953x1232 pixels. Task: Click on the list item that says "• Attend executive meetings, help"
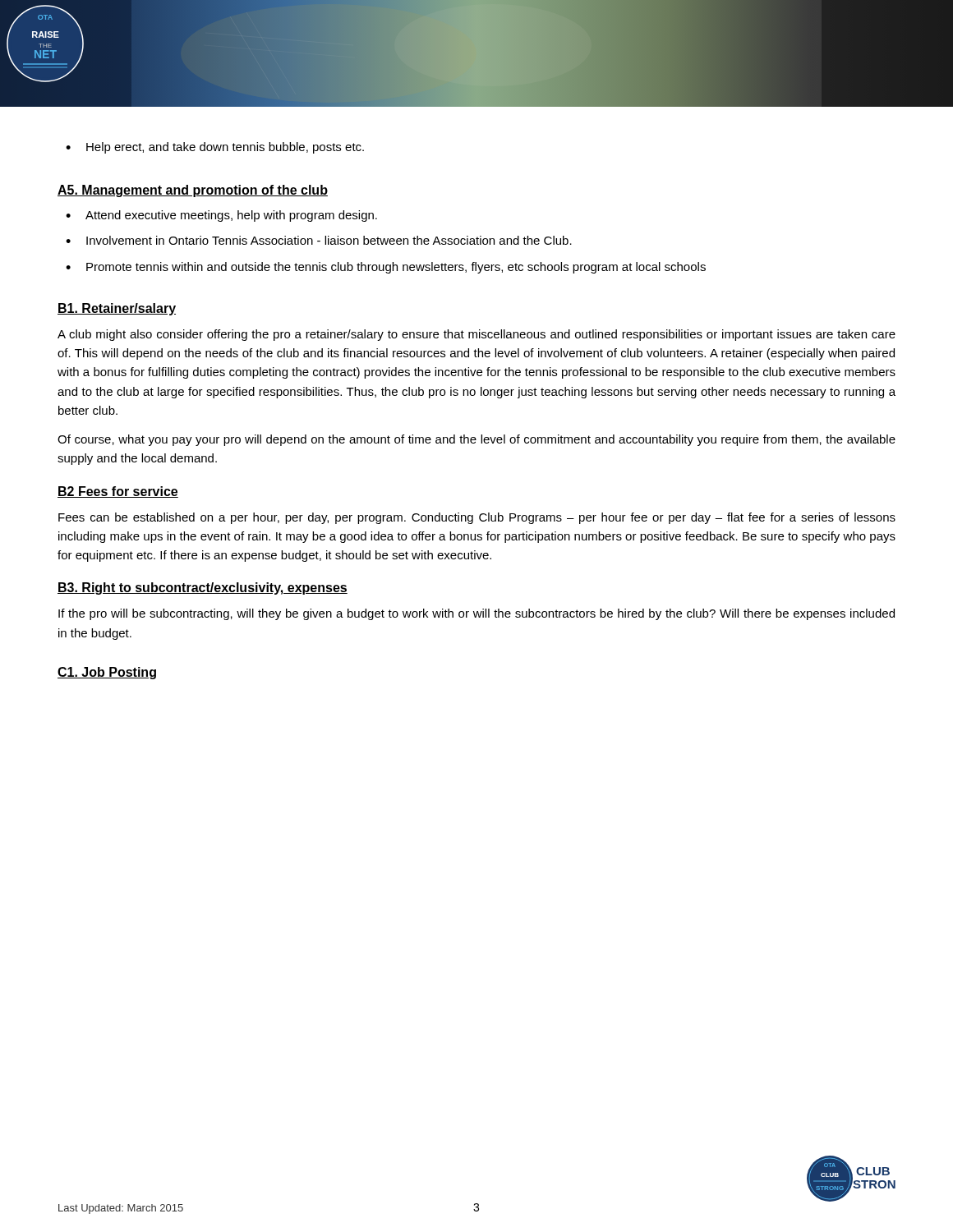point(222,217)
